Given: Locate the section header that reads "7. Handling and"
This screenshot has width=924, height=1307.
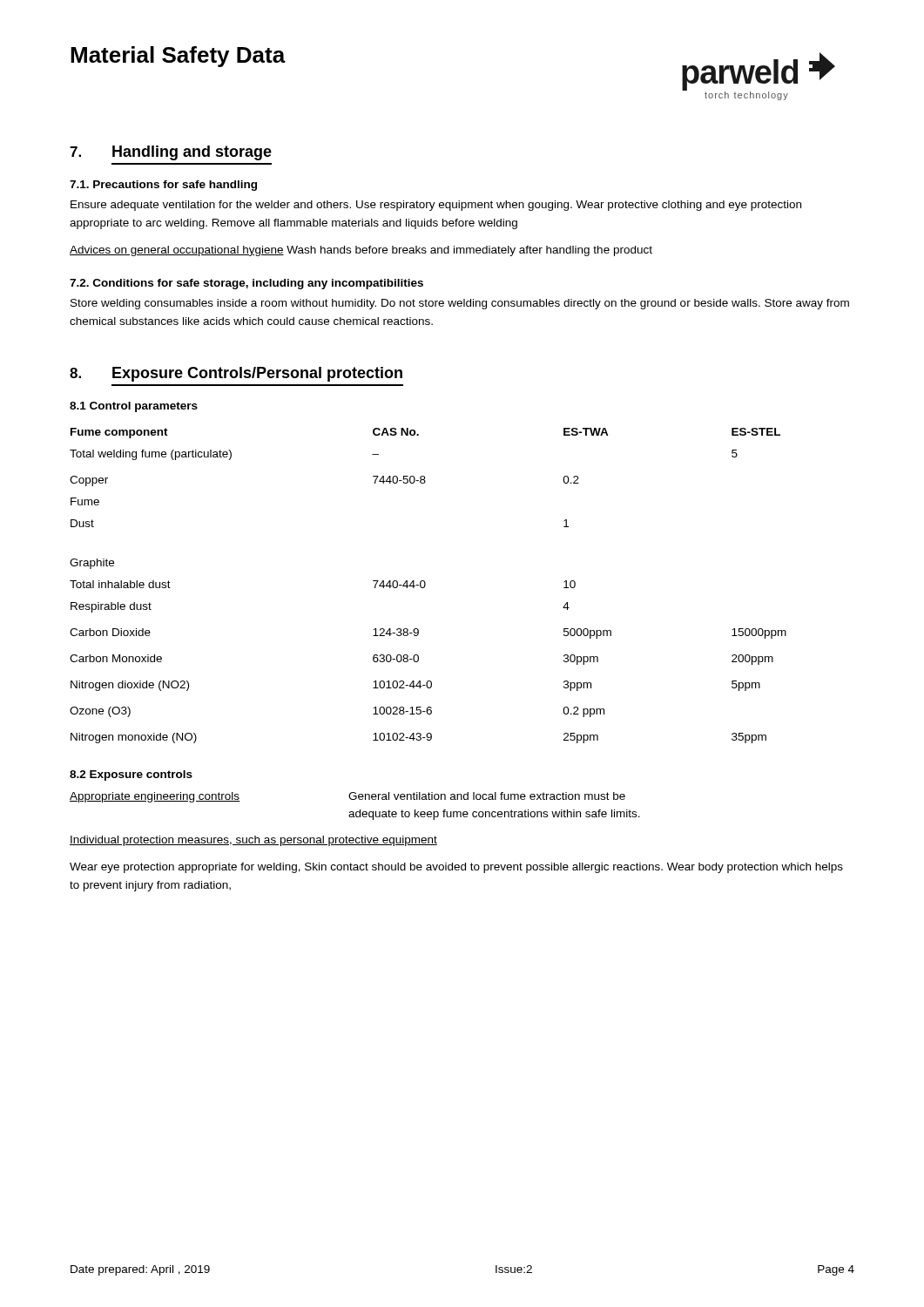Looking at the screenshot, I should pyautogui.click(x=171, y=154).
